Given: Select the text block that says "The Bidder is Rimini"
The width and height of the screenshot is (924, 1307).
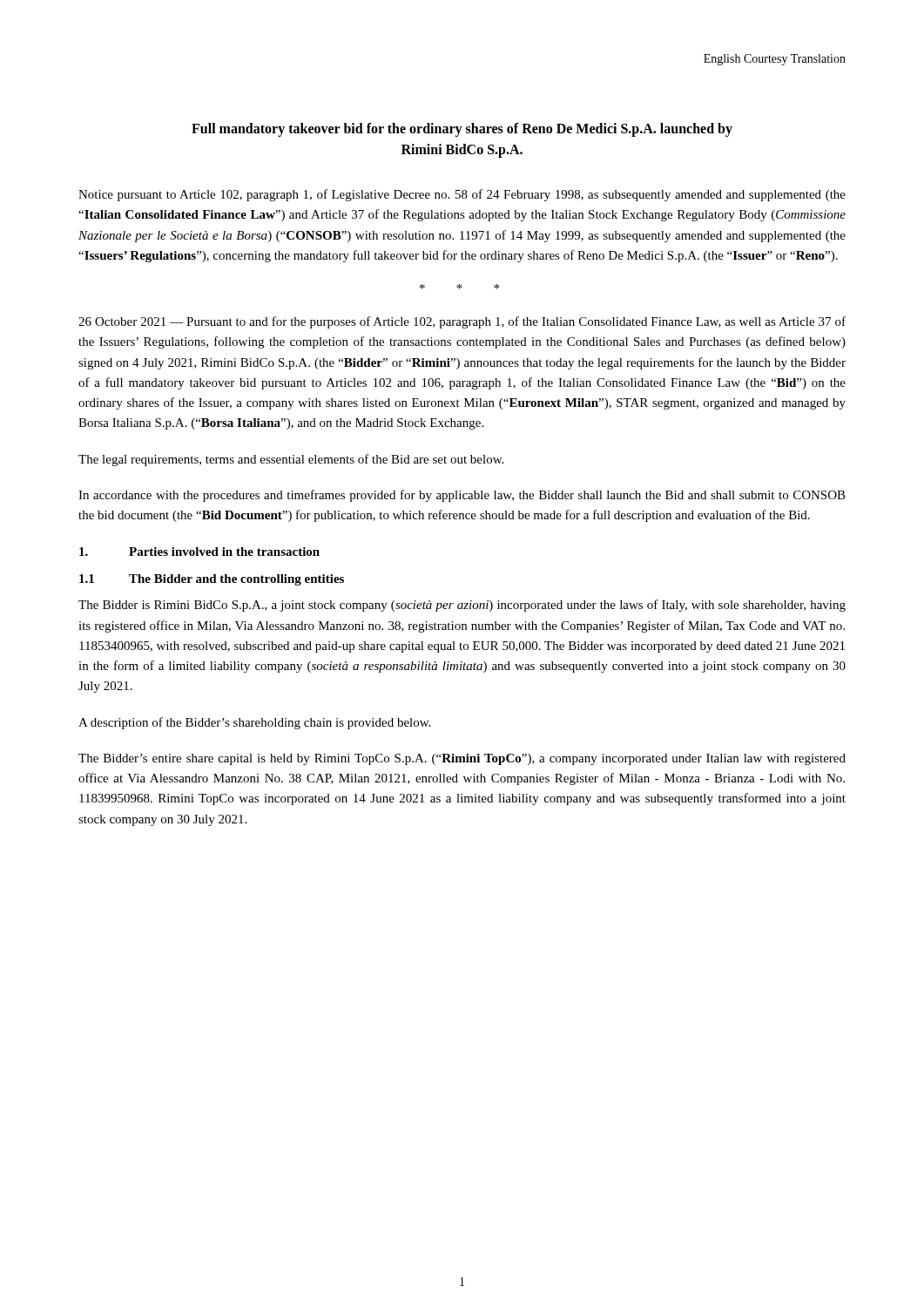Looking at the screenshot, I should pos(462,645).
